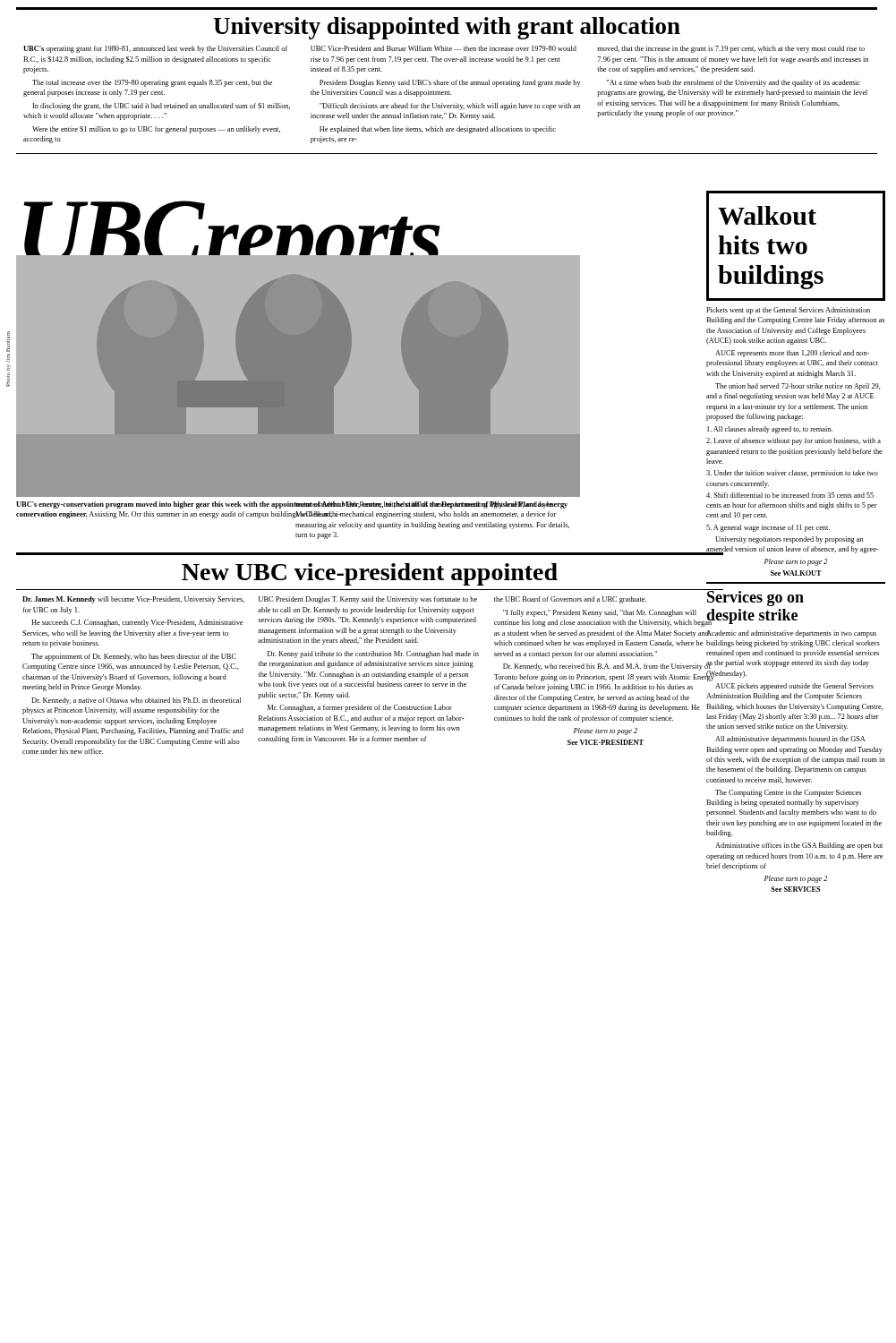This screenshot has height=1343, width=896.
Task: Find the block on this page that starts "UBC Vice-President and Bursar William White — then"
Action: click(447, 94)
